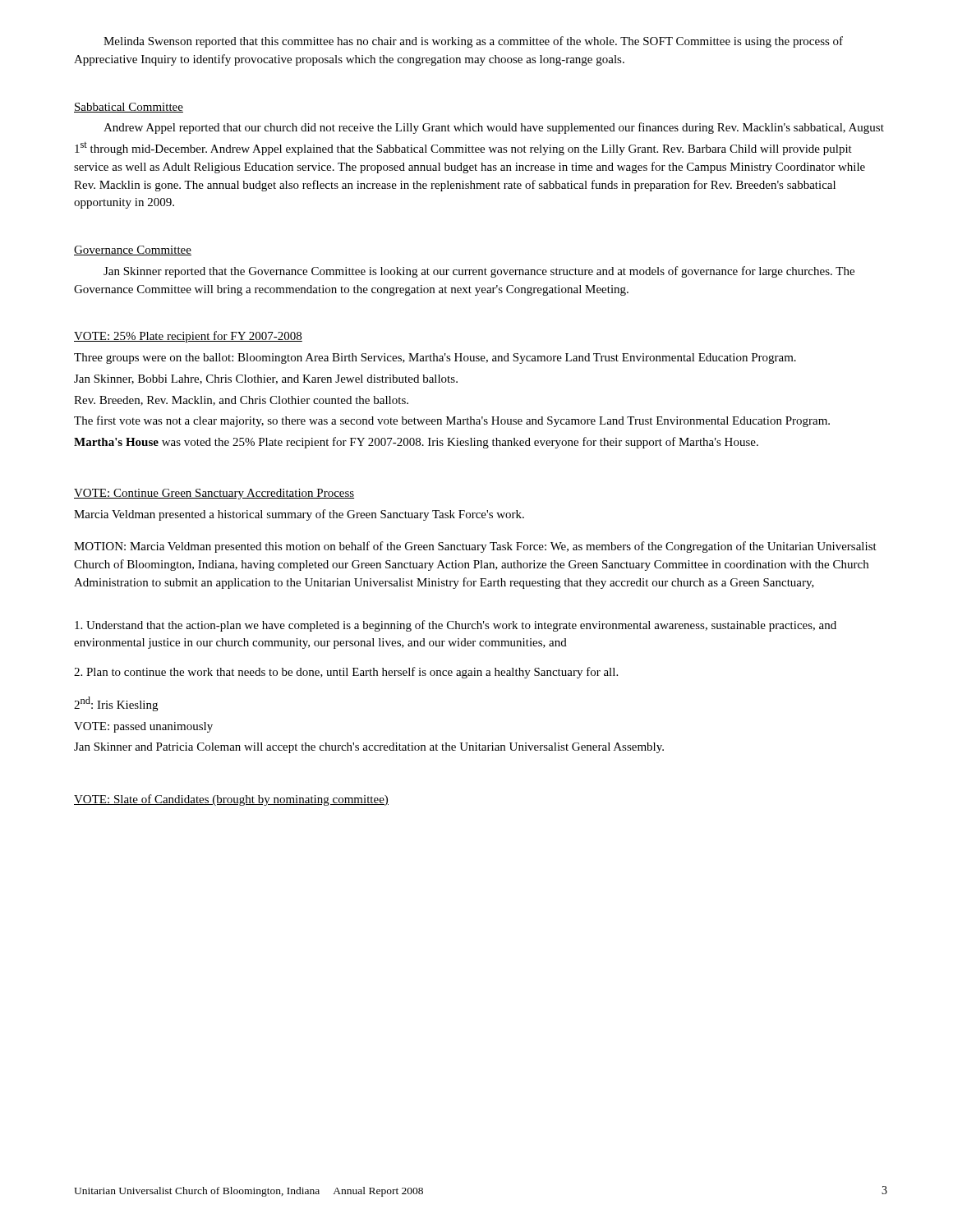Find the element starting "VOTE: passed unanimously"
Screen dimensions: 1232x953
(143, 727)
